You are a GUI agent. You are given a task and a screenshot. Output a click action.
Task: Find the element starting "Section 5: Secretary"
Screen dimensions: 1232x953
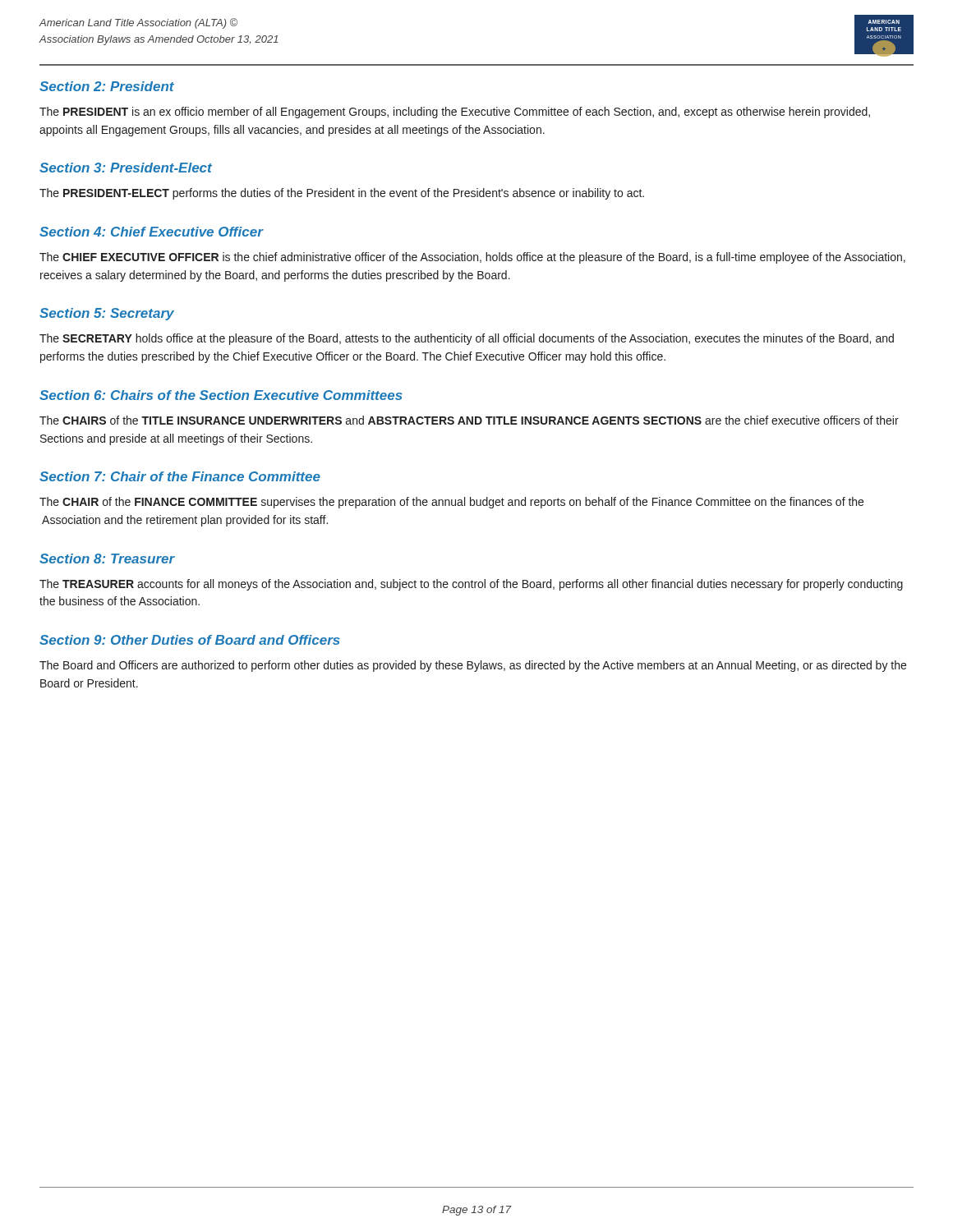click(x=107, y=314)
